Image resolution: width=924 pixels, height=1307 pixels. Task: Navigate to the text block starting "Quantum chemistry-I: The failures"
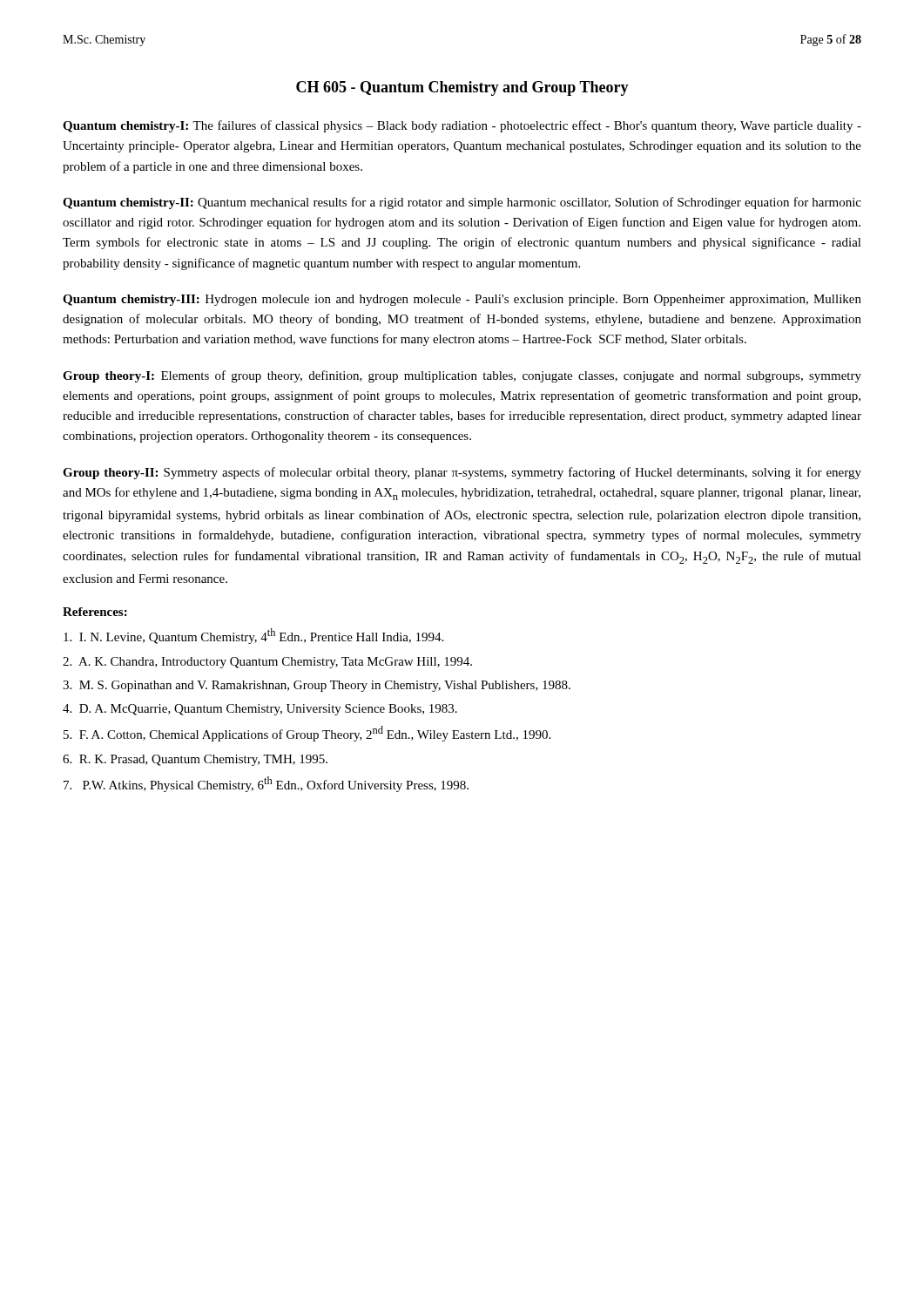(x=462, y=146)
